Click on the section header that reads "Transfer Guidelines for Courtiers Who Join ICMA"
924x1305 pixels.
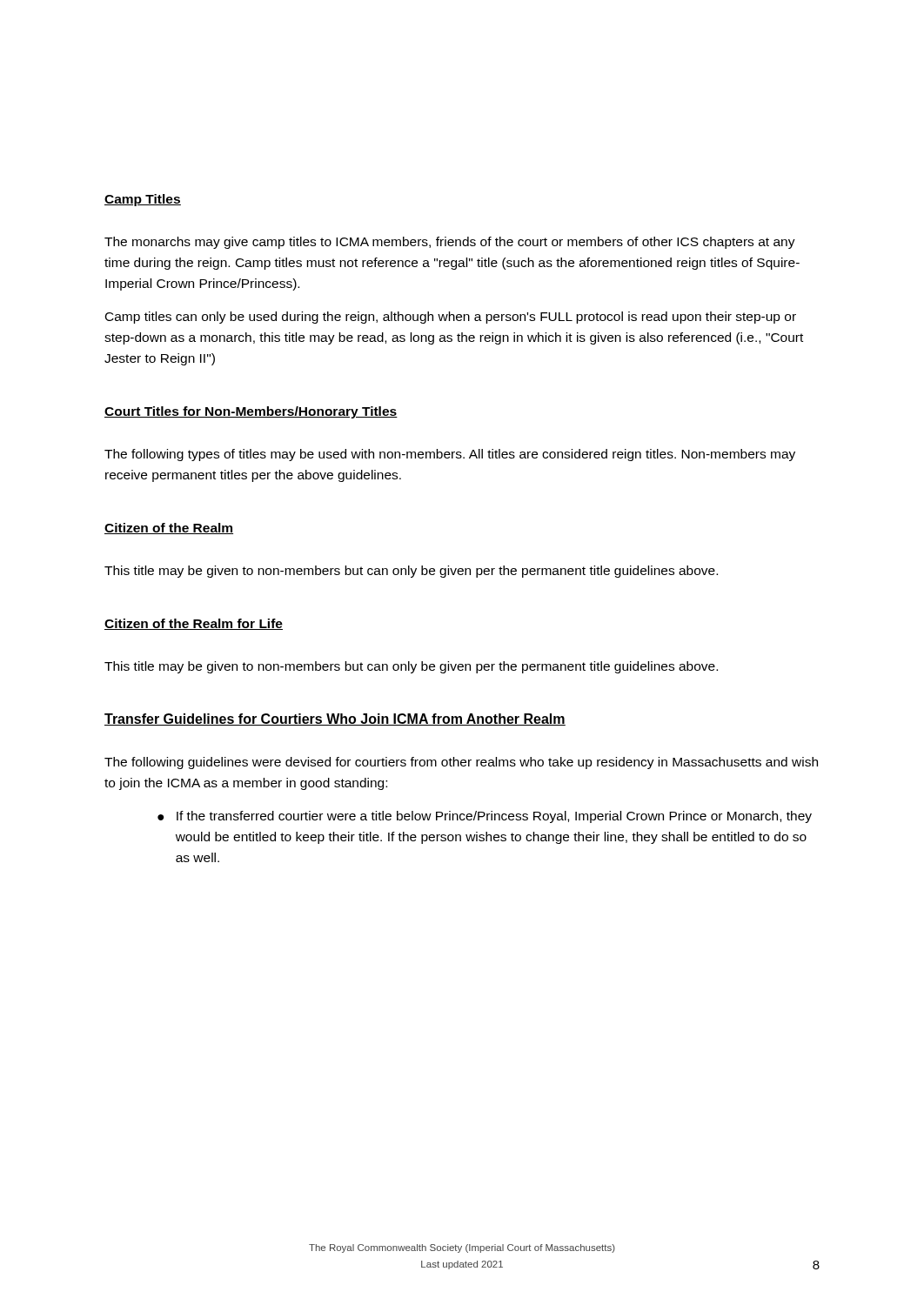(335, 719)
